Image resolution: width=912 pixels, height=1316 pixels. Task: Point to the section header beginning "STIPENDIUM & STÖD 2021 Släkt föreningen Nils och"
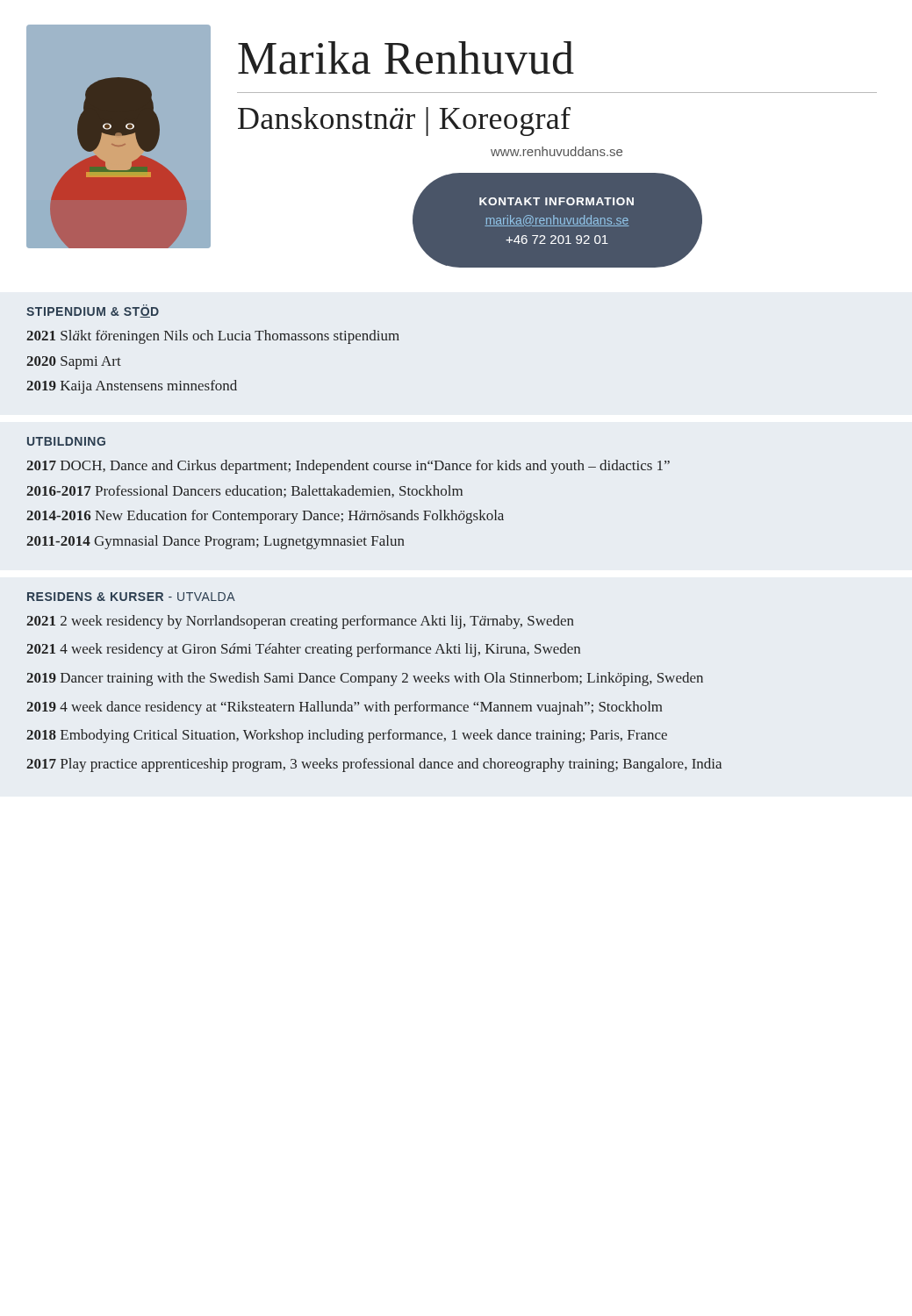pos(93,311)
